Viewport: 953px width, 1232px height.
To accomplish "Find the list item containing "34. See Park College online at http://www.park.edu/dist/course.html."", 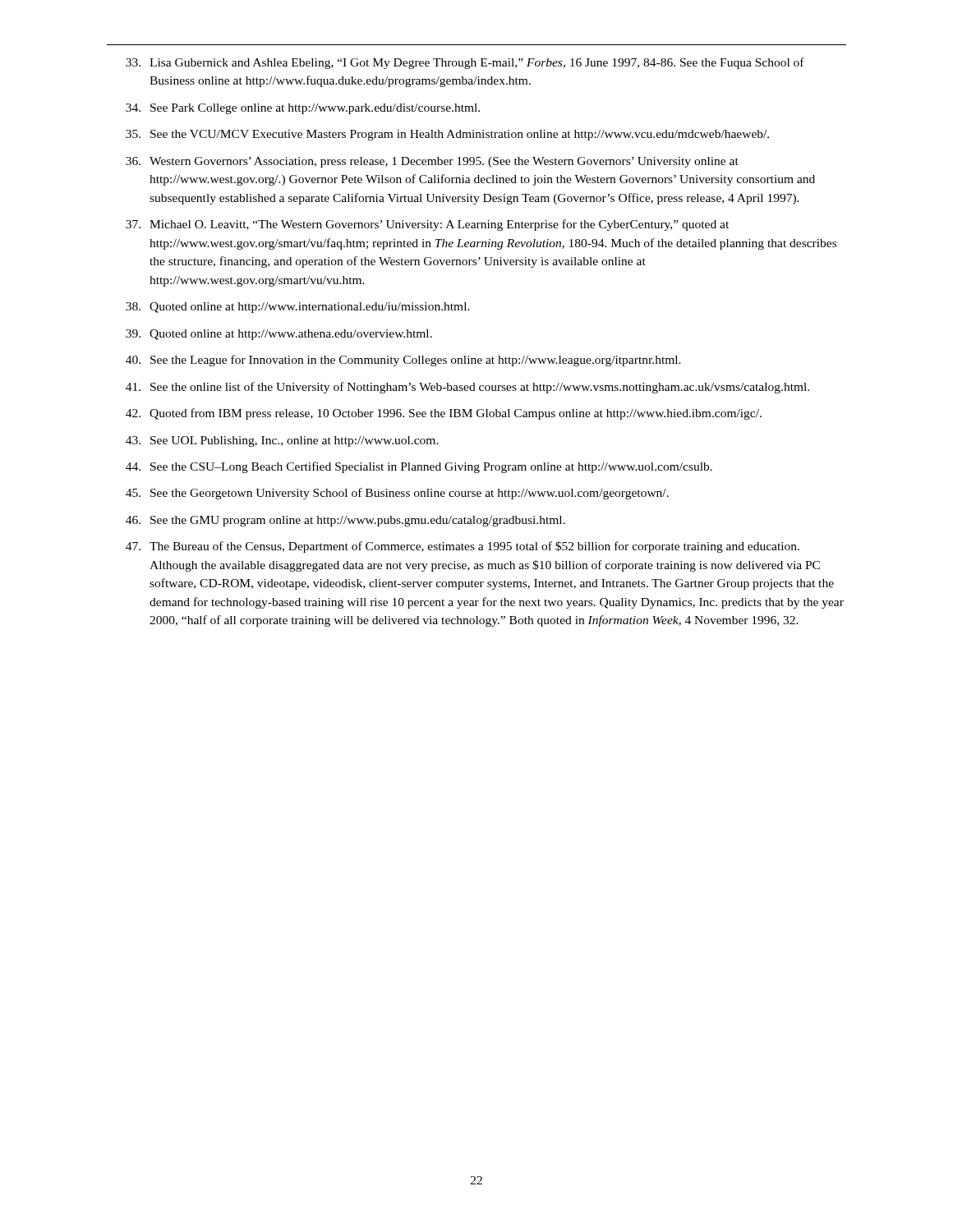I will coord(476,108).
